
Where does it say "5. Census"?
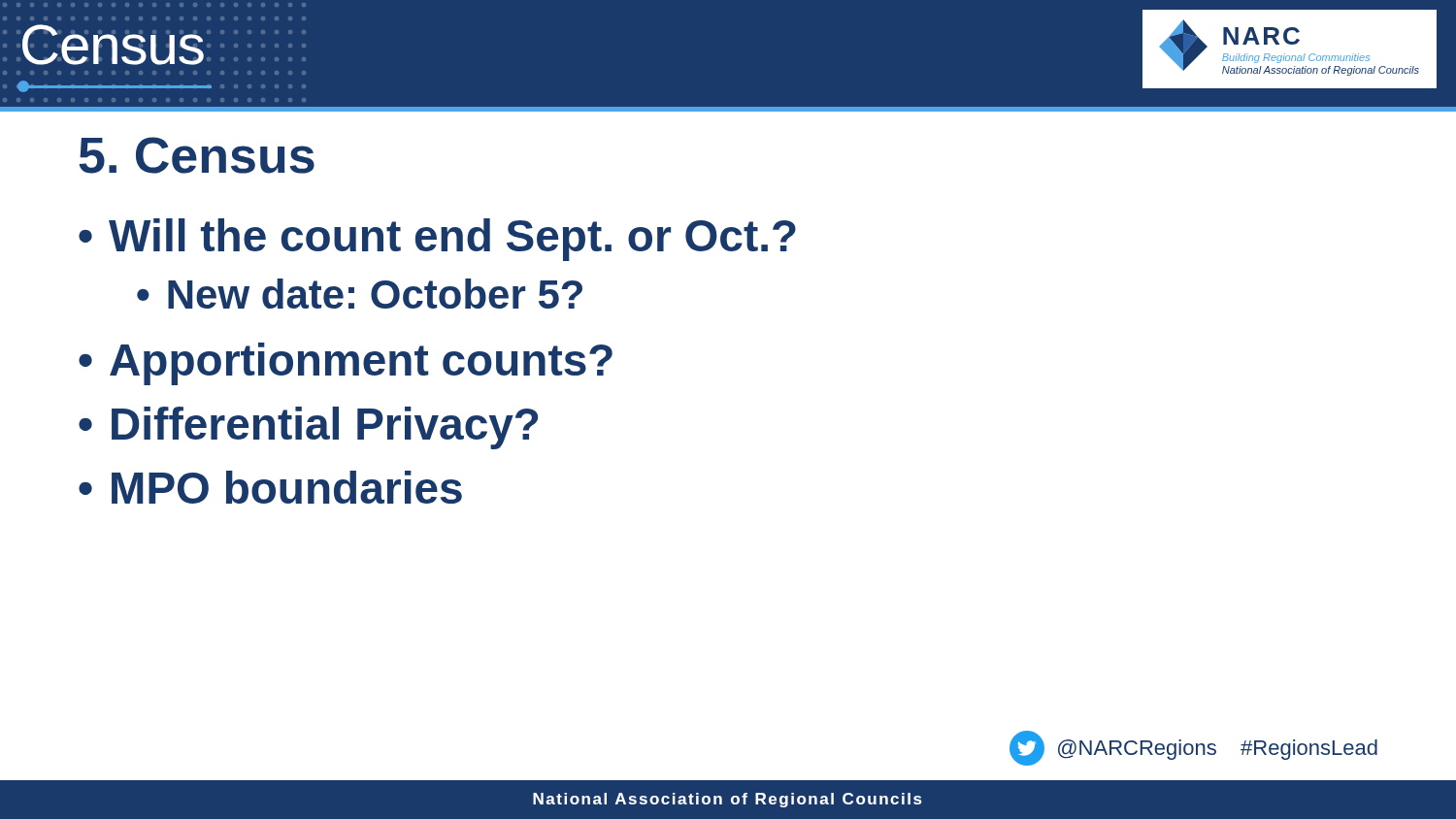tap(197, 155)
